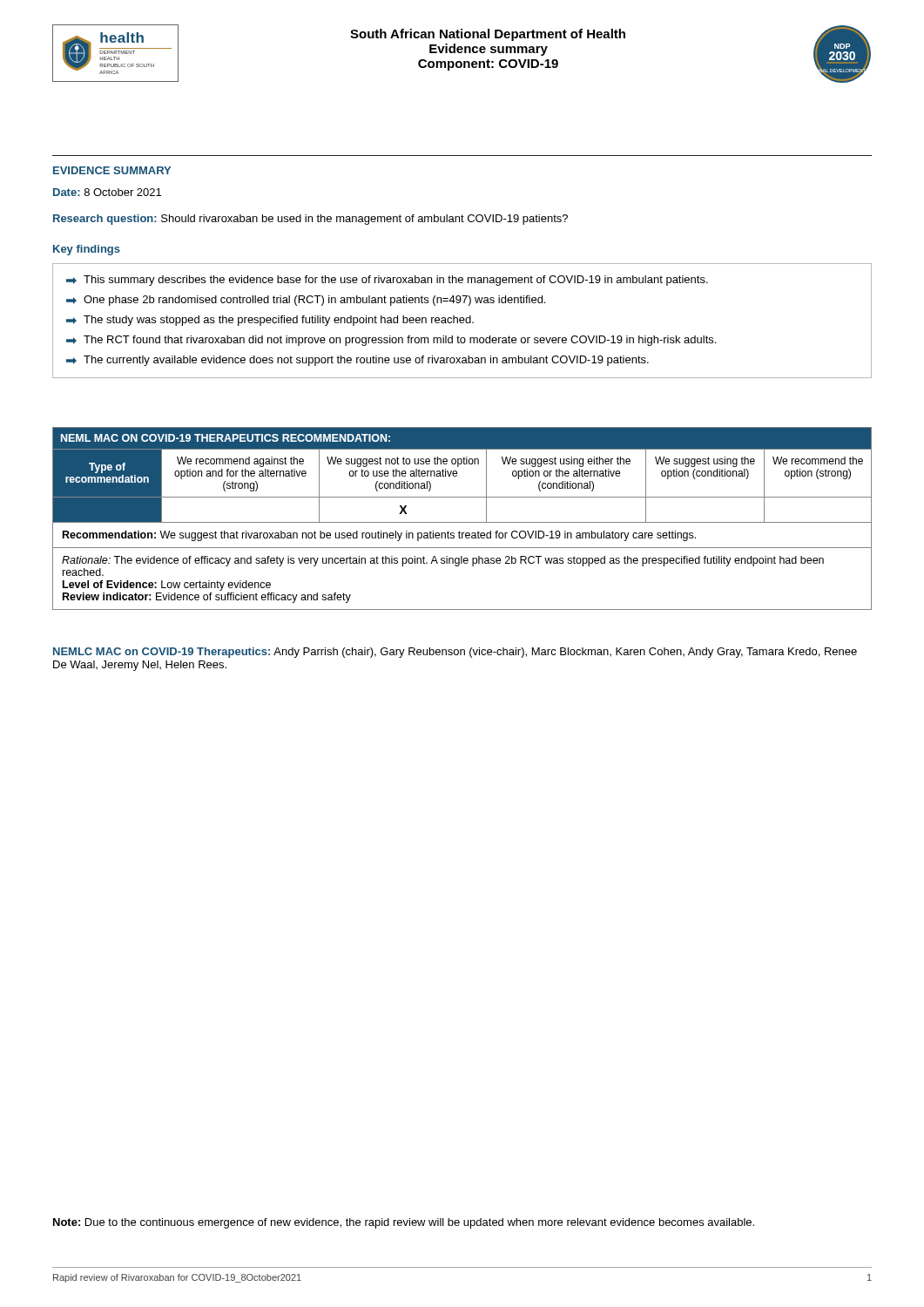Locate the block of text that opens with "Research question: Should rivaroxaban"

(310, 218)
